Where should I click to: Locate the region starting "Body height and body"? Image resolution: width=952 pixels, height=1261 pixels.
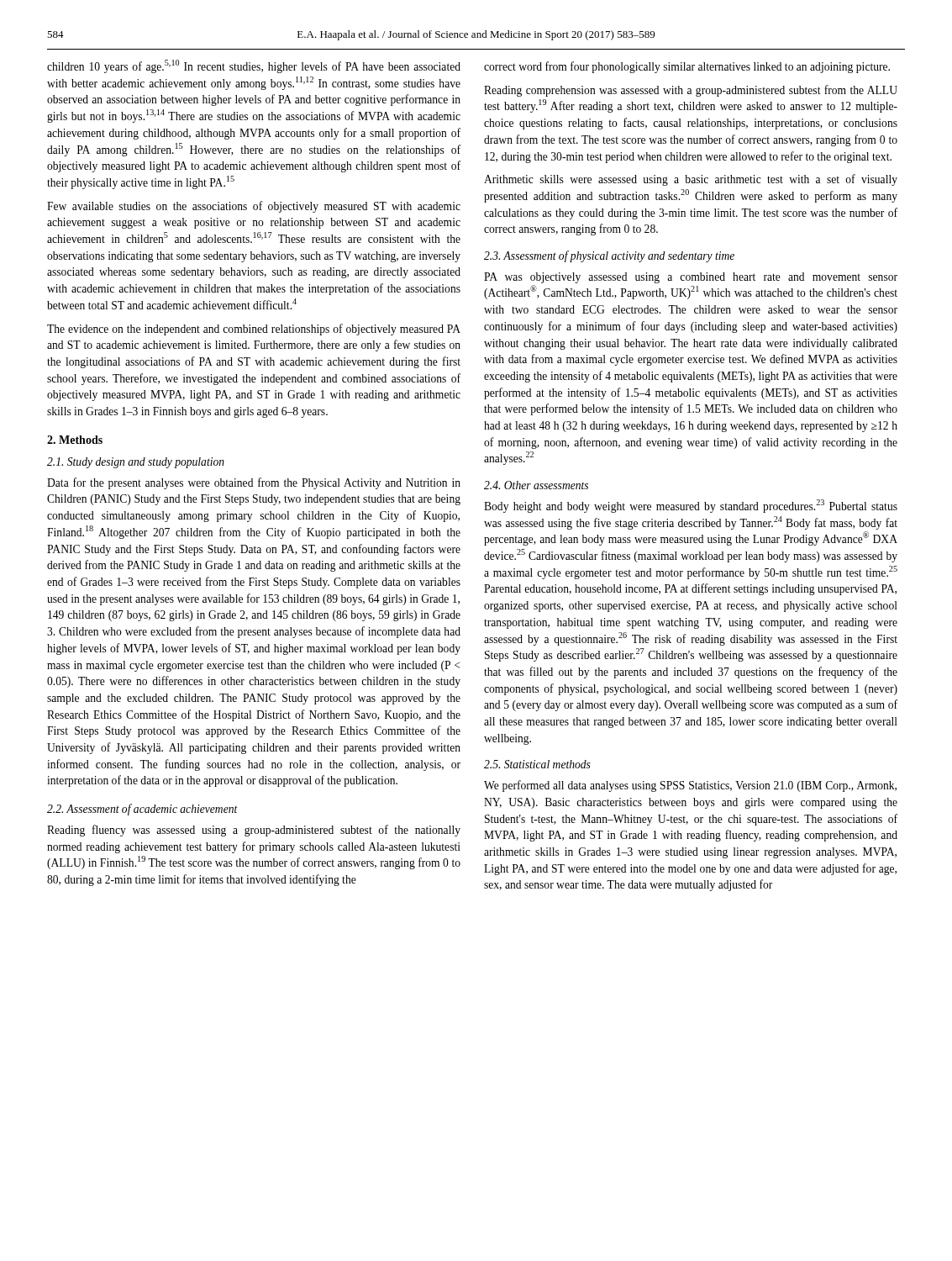[x=691, y=621]
